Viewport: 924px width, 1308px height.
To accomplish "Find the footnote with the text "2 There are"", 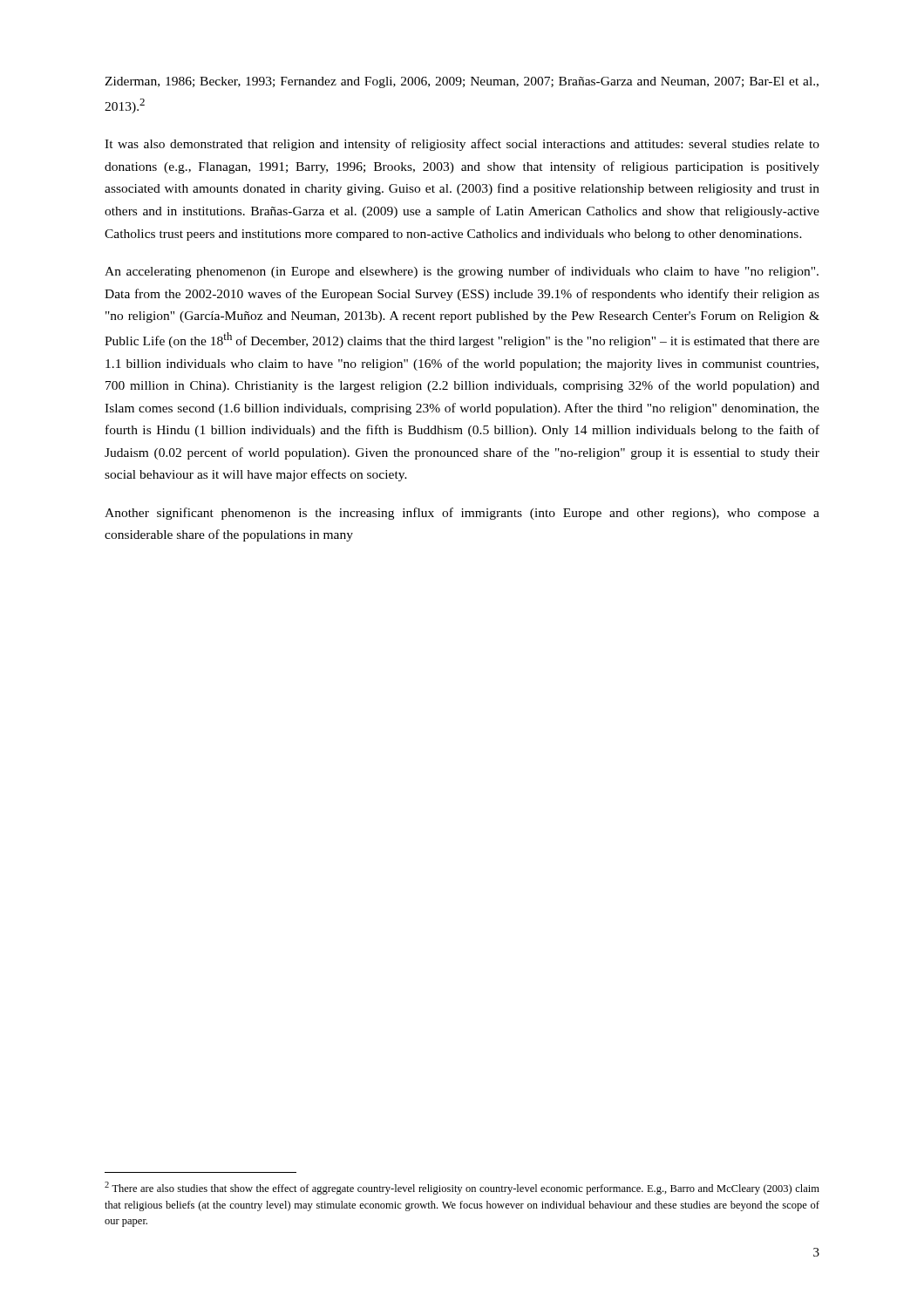I will pos(462,1203).
